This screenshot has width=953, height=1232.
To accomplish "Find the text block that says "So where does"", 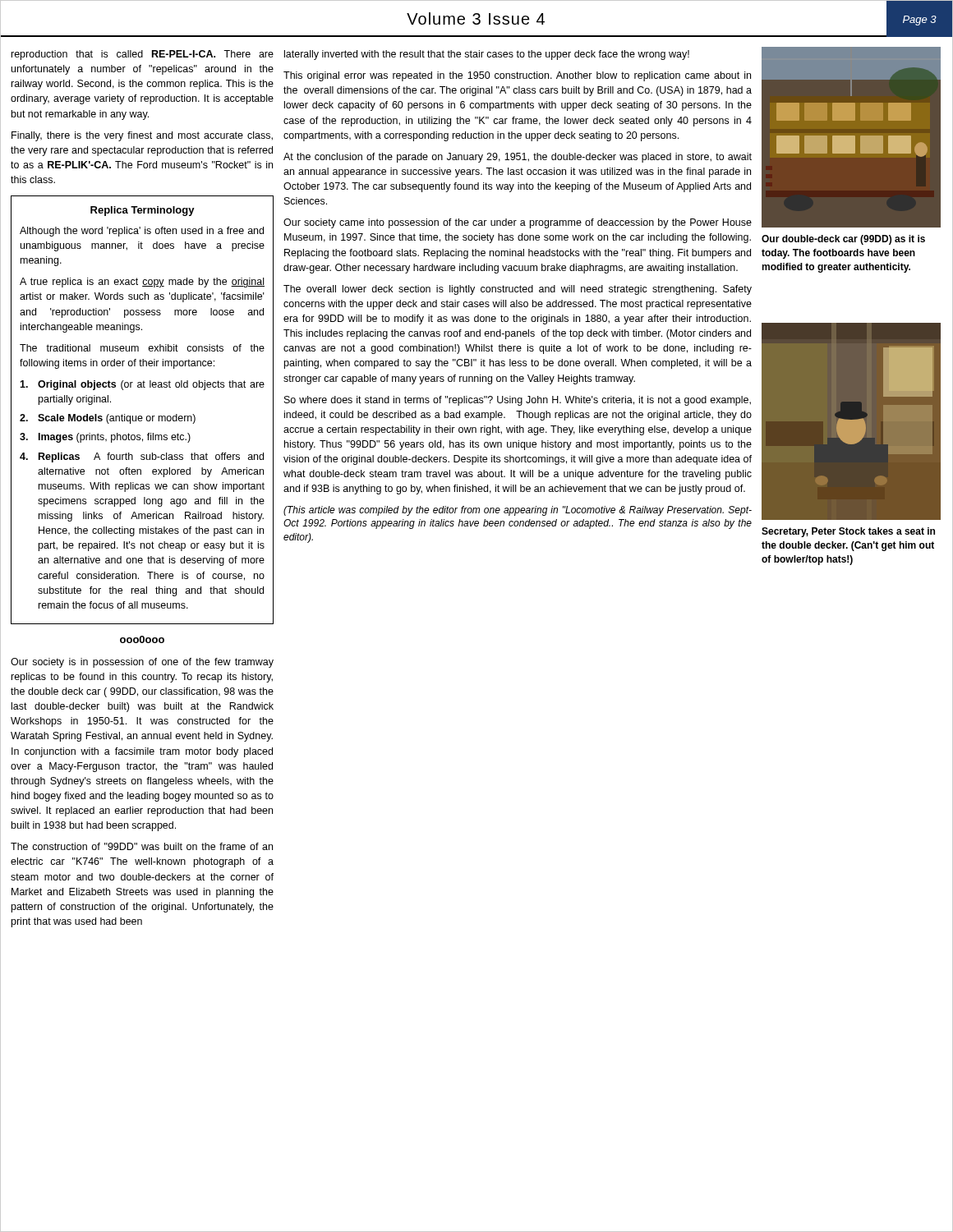I will pyautogui.click(x=518, y=444).
